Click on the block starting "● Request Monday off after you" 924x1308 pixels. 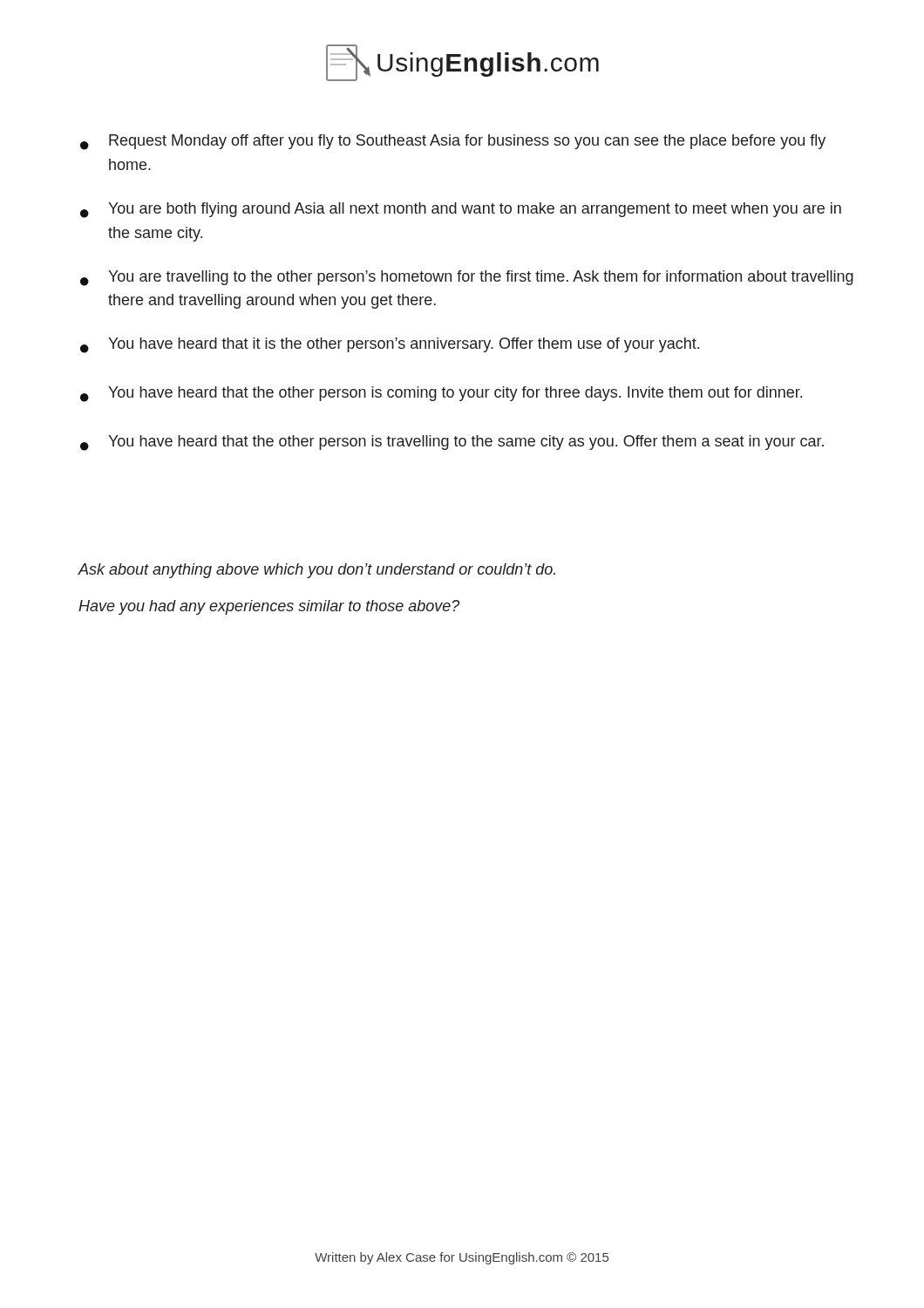coord(466,153)
